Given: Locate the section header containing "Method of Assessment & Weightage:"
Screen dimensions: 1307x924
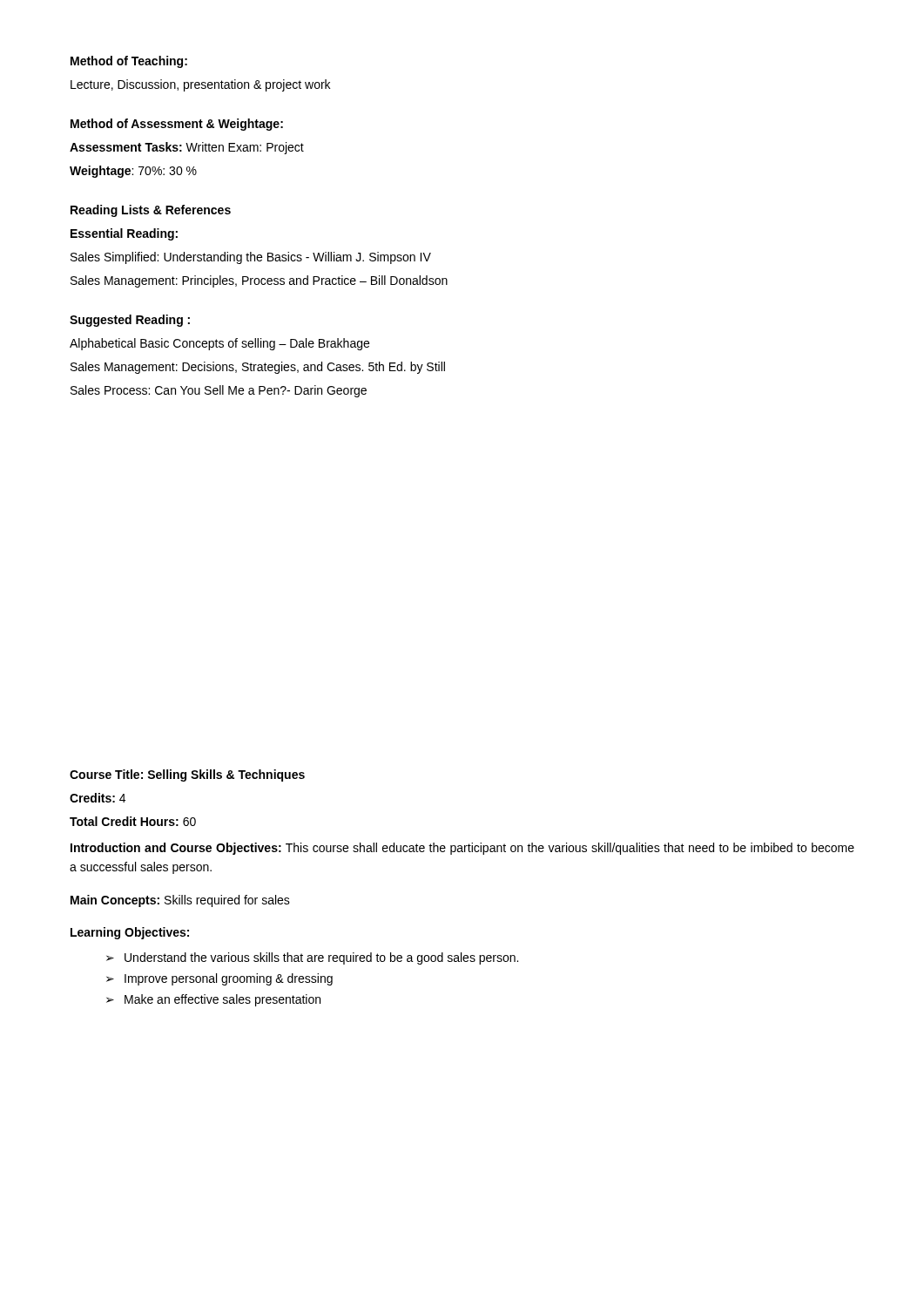Looking at the screenshot, I should [177, 125].
